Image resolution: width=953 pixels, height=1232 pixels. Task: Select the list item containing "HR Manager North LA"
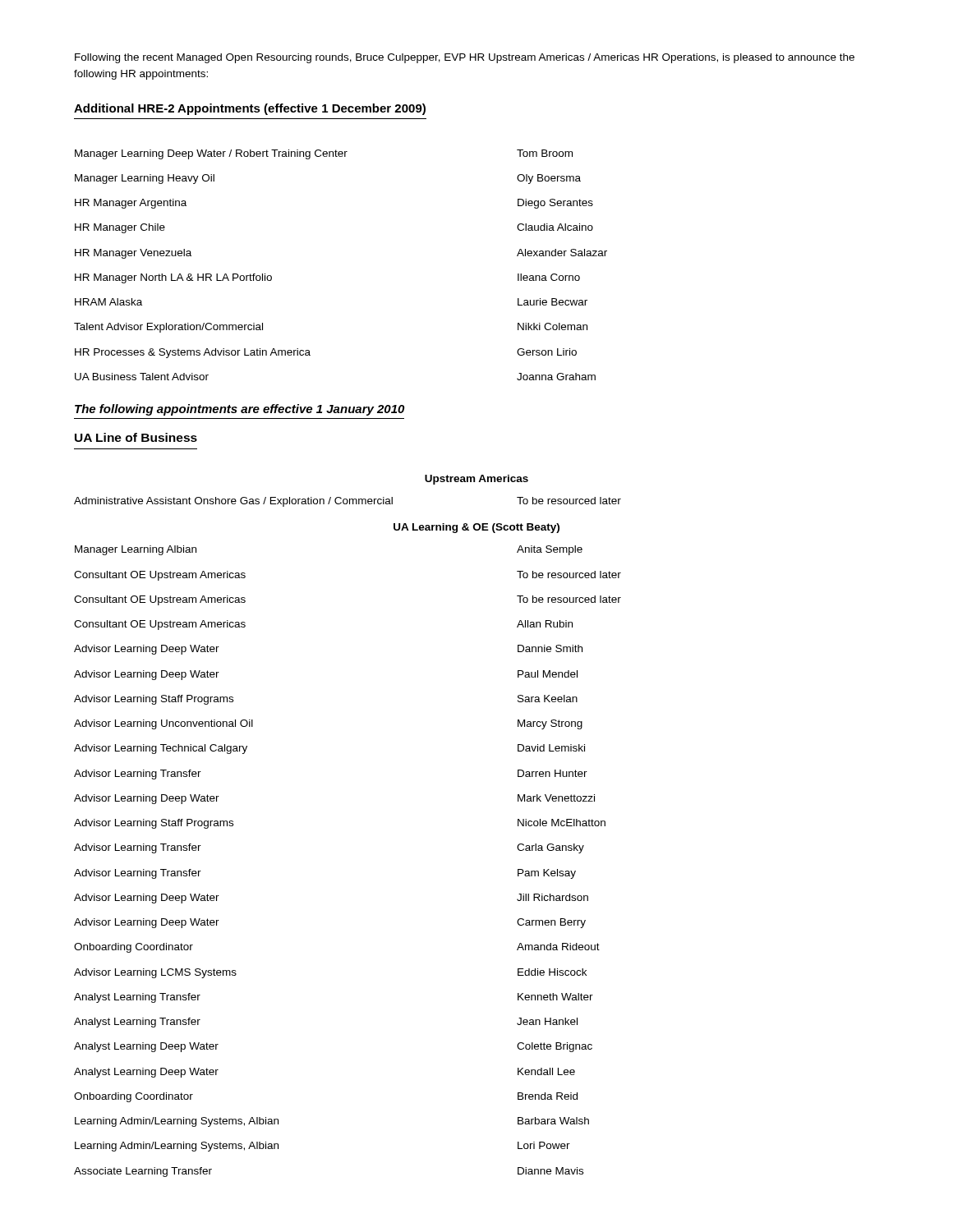[x=178, y=278]
